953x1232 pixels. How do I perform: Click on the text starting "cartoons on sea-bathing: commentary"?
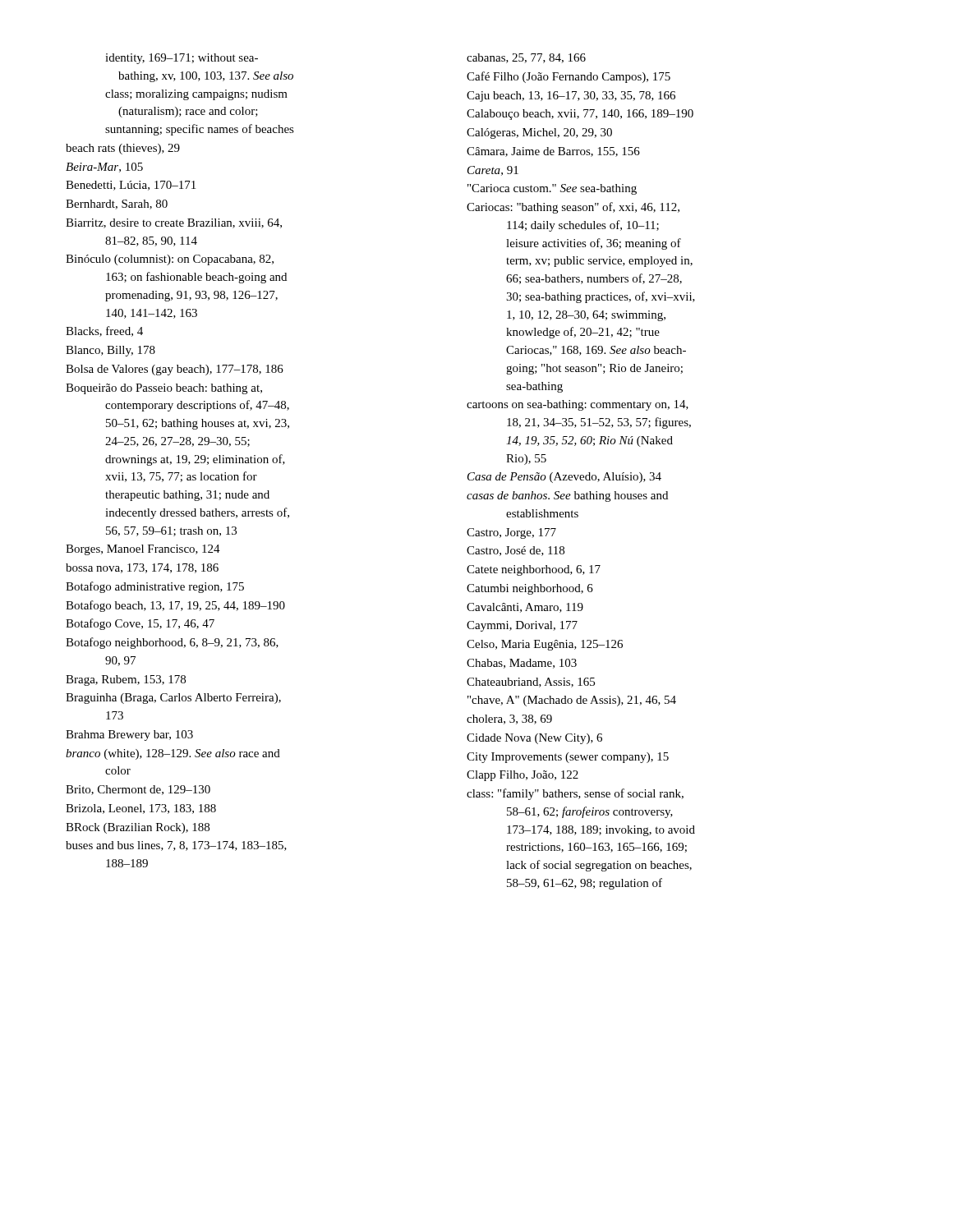point(677,432)
